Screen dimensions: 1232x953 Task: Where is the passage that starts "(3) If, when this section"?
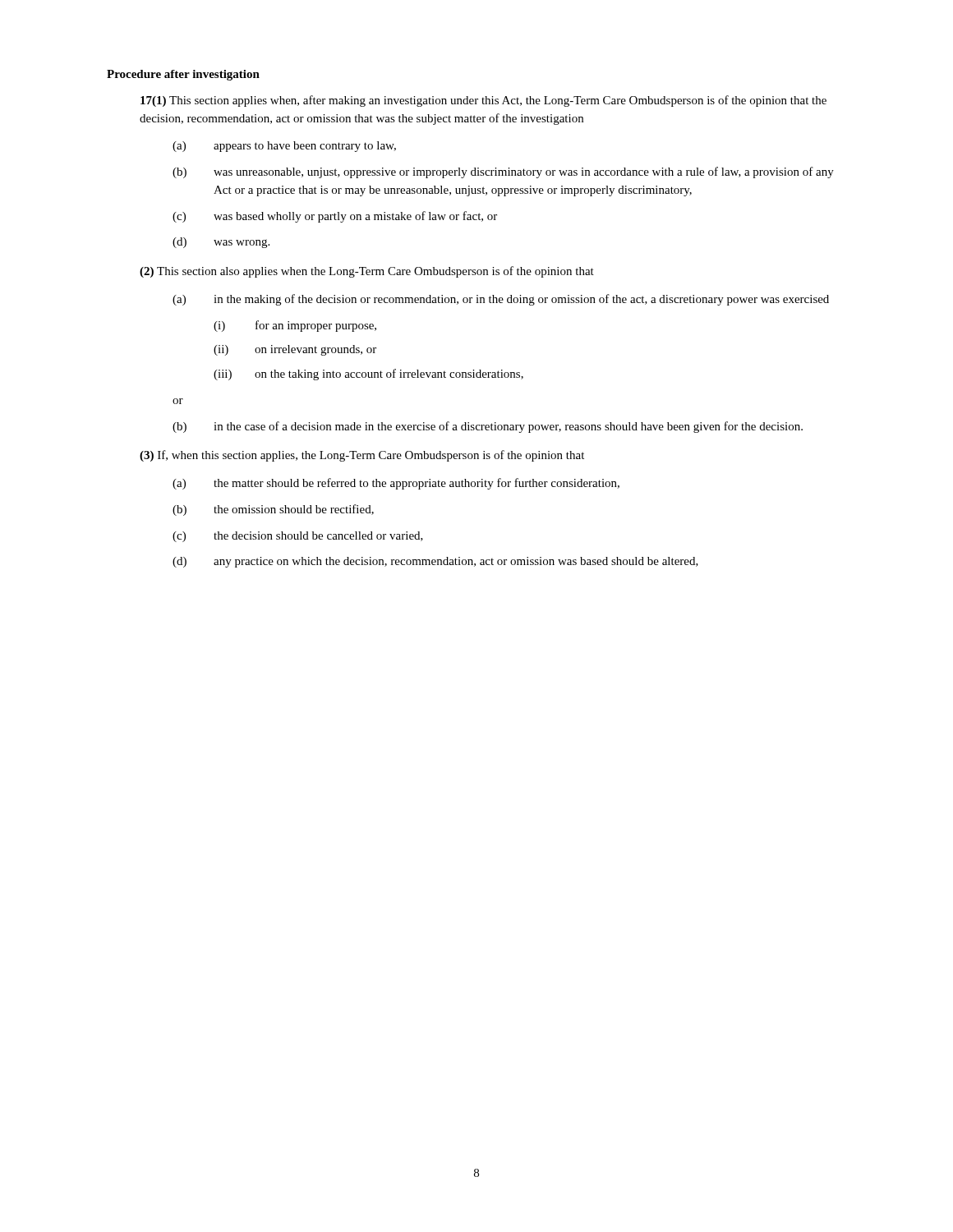tap(362, 455)
